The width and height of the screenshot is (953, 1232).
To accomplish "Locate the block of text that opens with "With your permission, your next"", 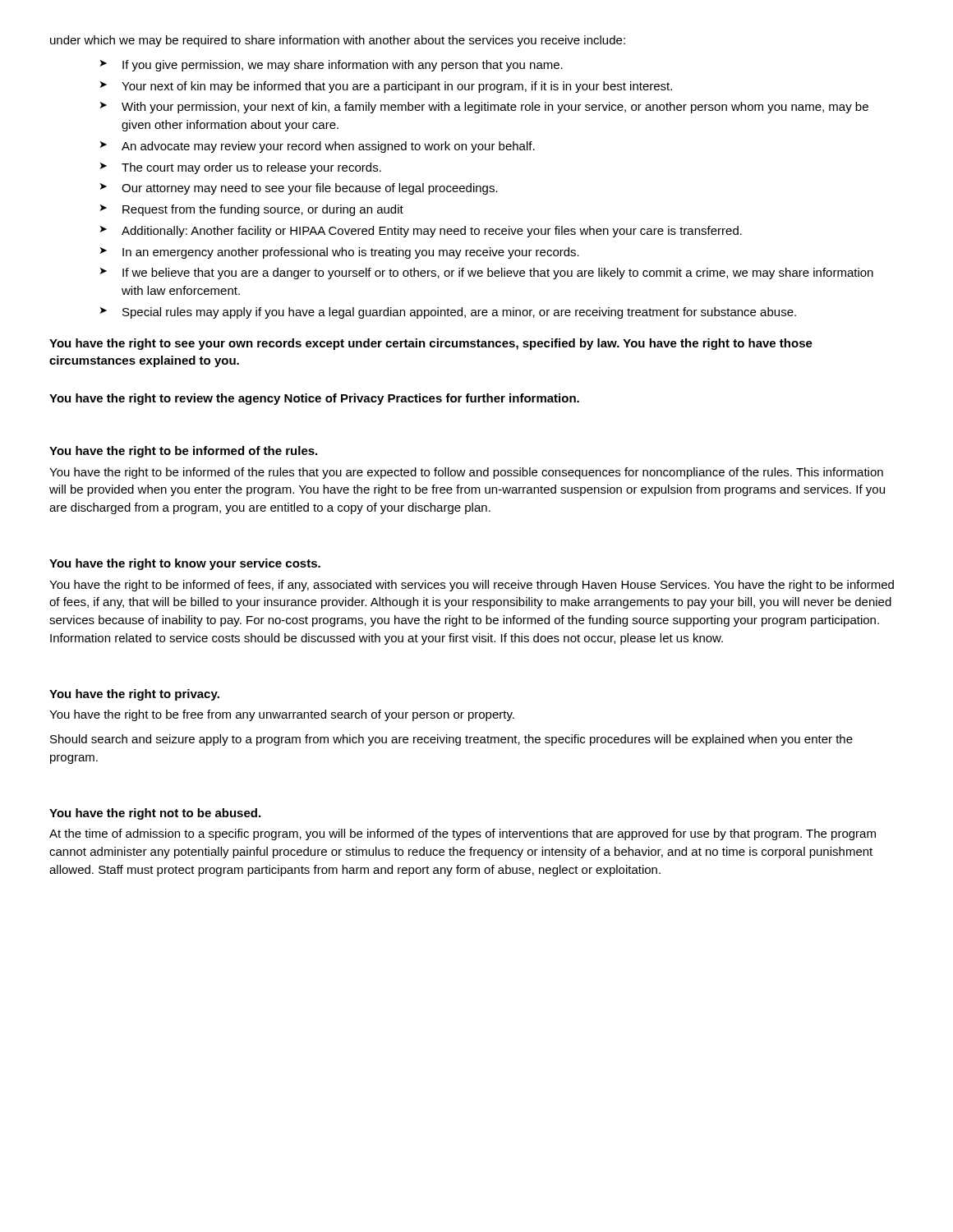I will 495,116.
